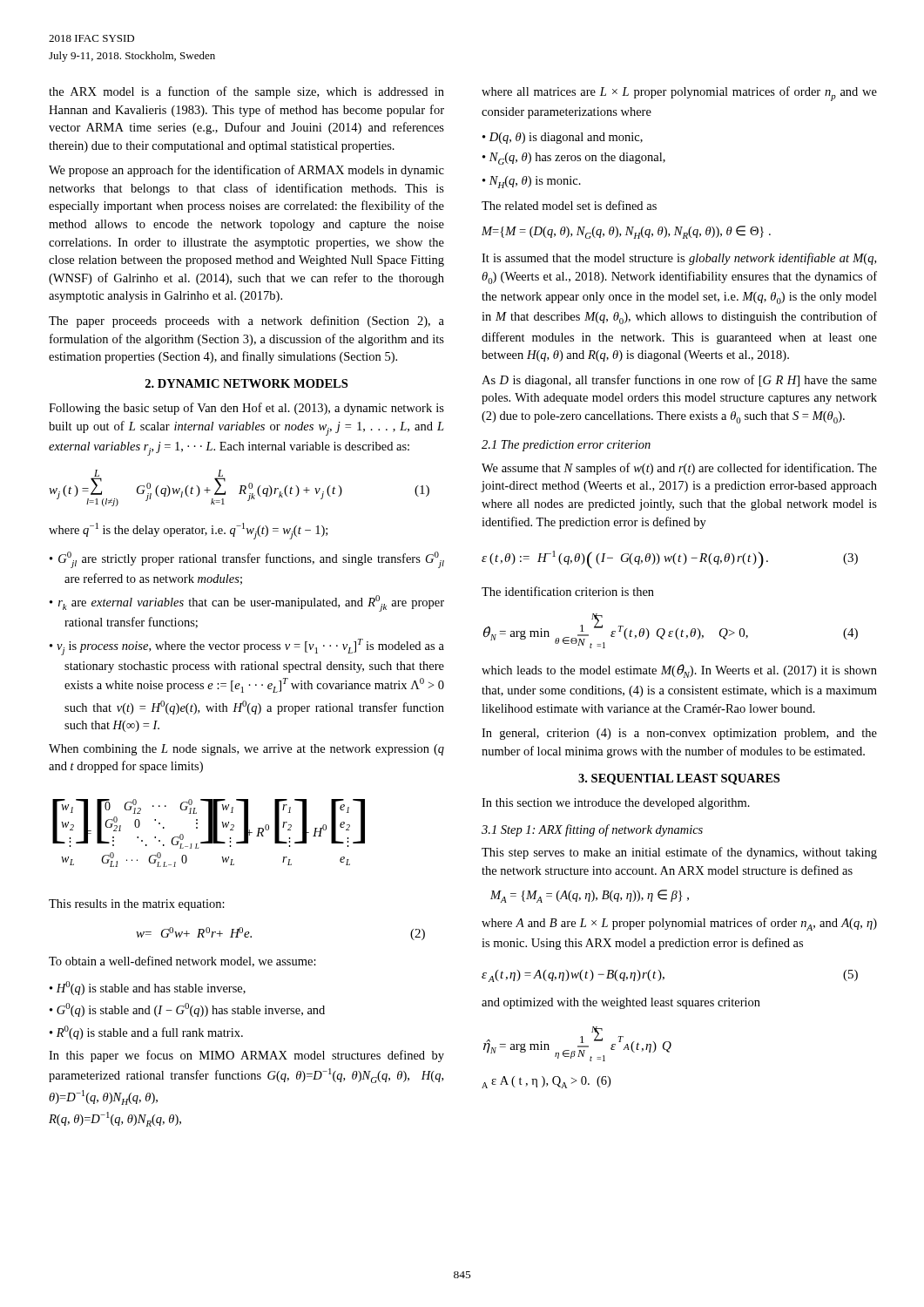Select the text starting "In this paper"

click(x=246, y=1089)
